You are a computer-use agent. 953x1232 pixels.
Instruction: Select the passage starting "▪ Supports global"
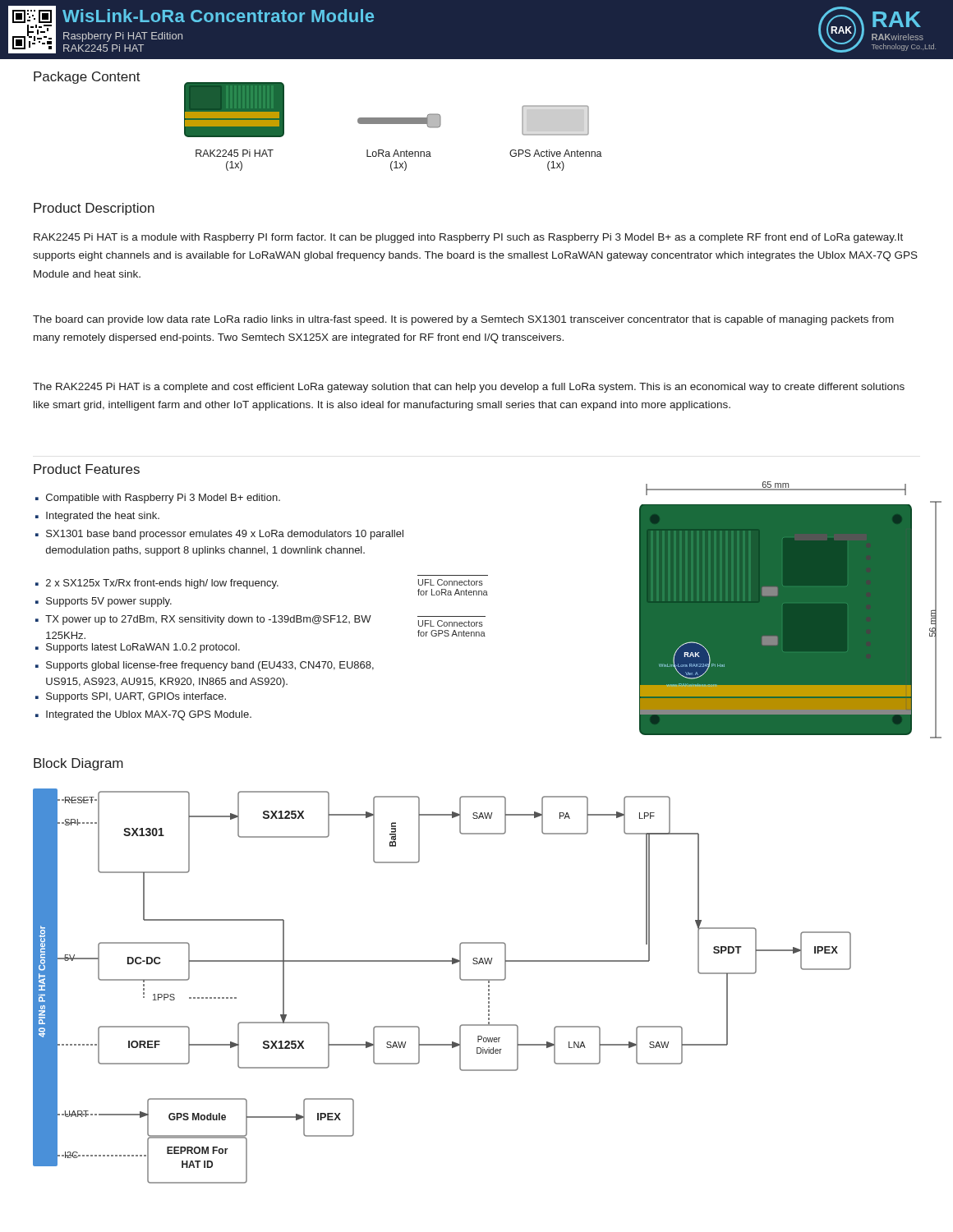(221, 673)
